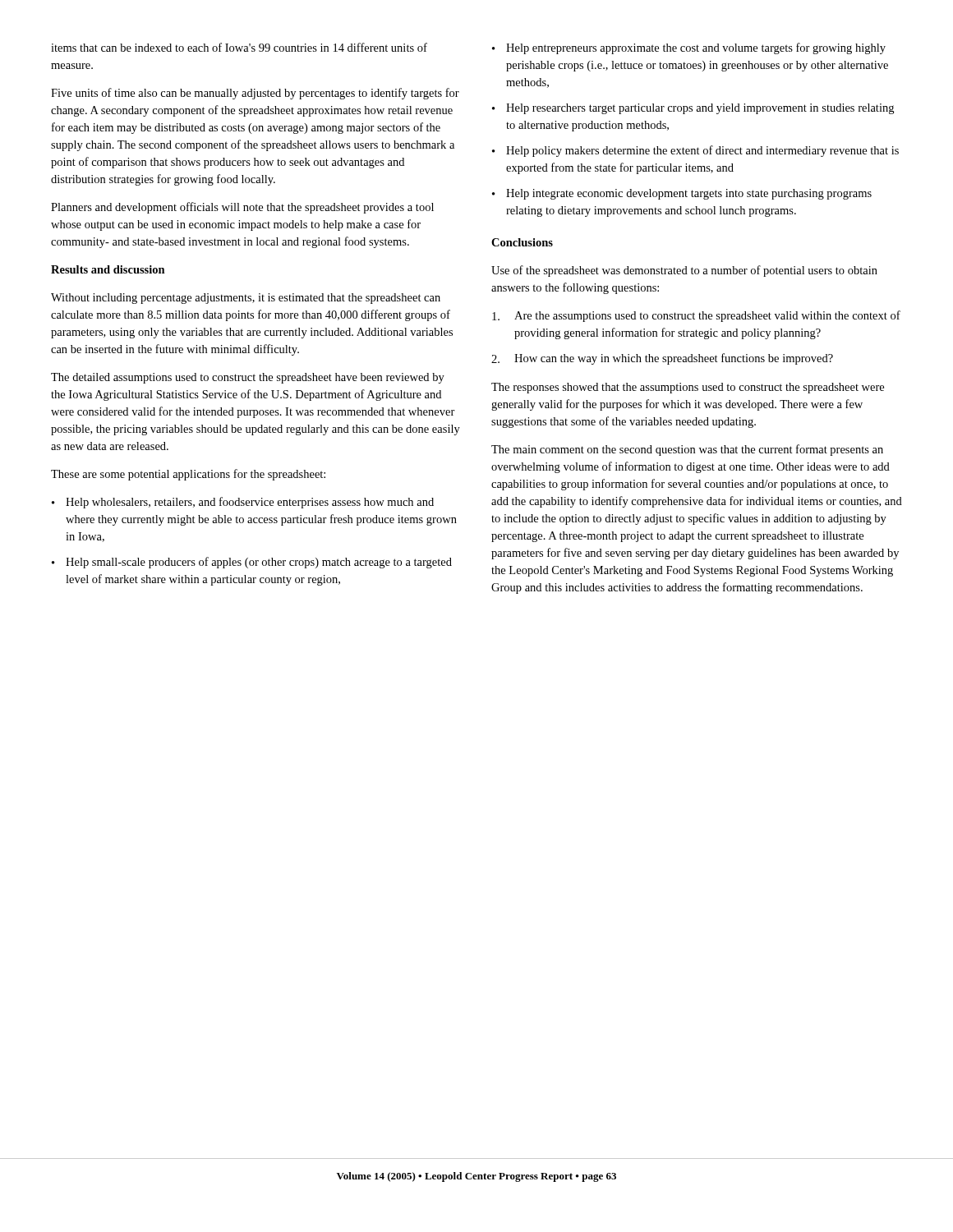
Task: Locate the element starting "• Help researchers target particular crops and"
Action: click(x=697, y=117)
